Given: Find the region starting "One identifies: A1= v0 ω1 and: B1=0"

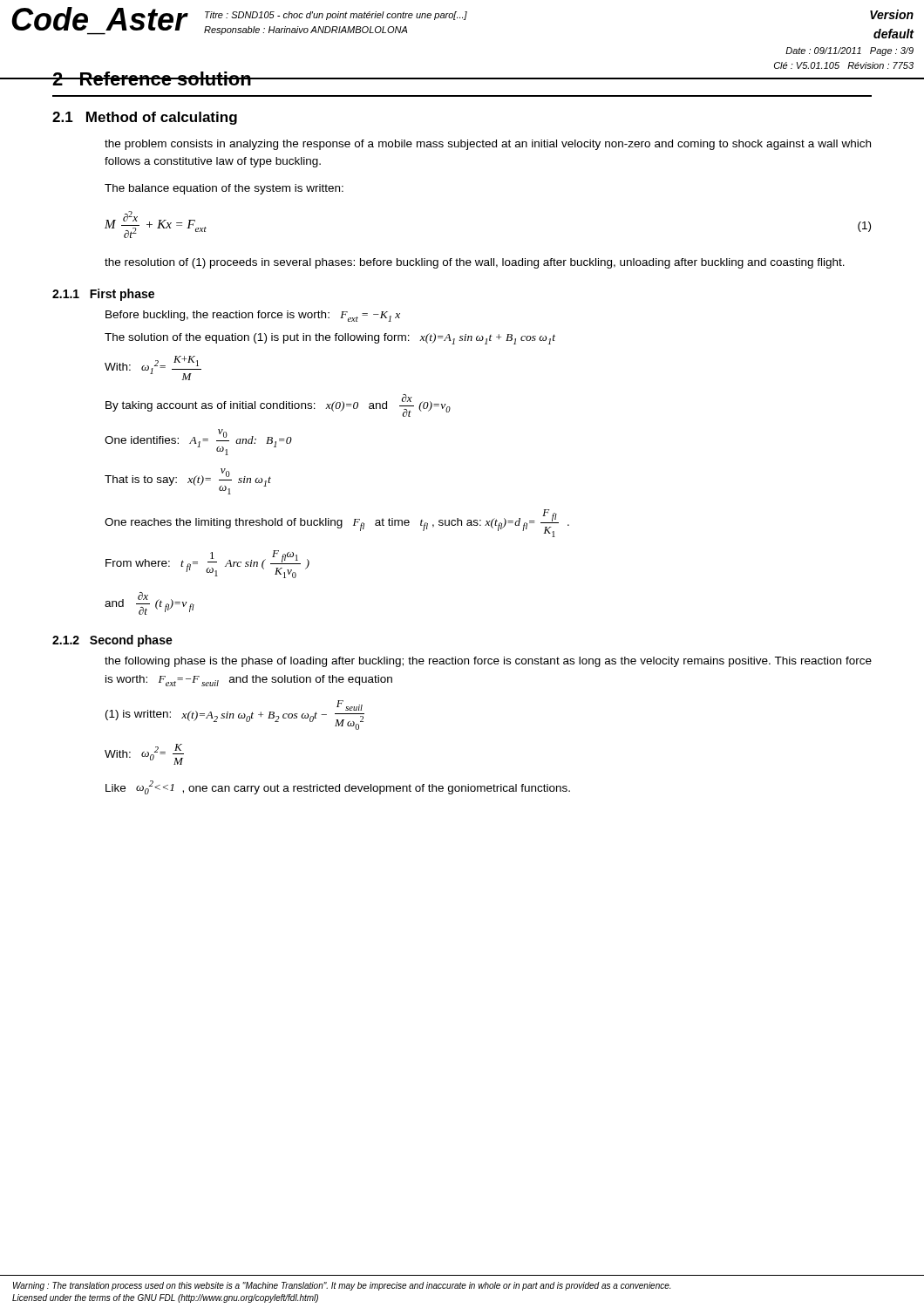Looking at the screenshot, I should coord(198,441).
